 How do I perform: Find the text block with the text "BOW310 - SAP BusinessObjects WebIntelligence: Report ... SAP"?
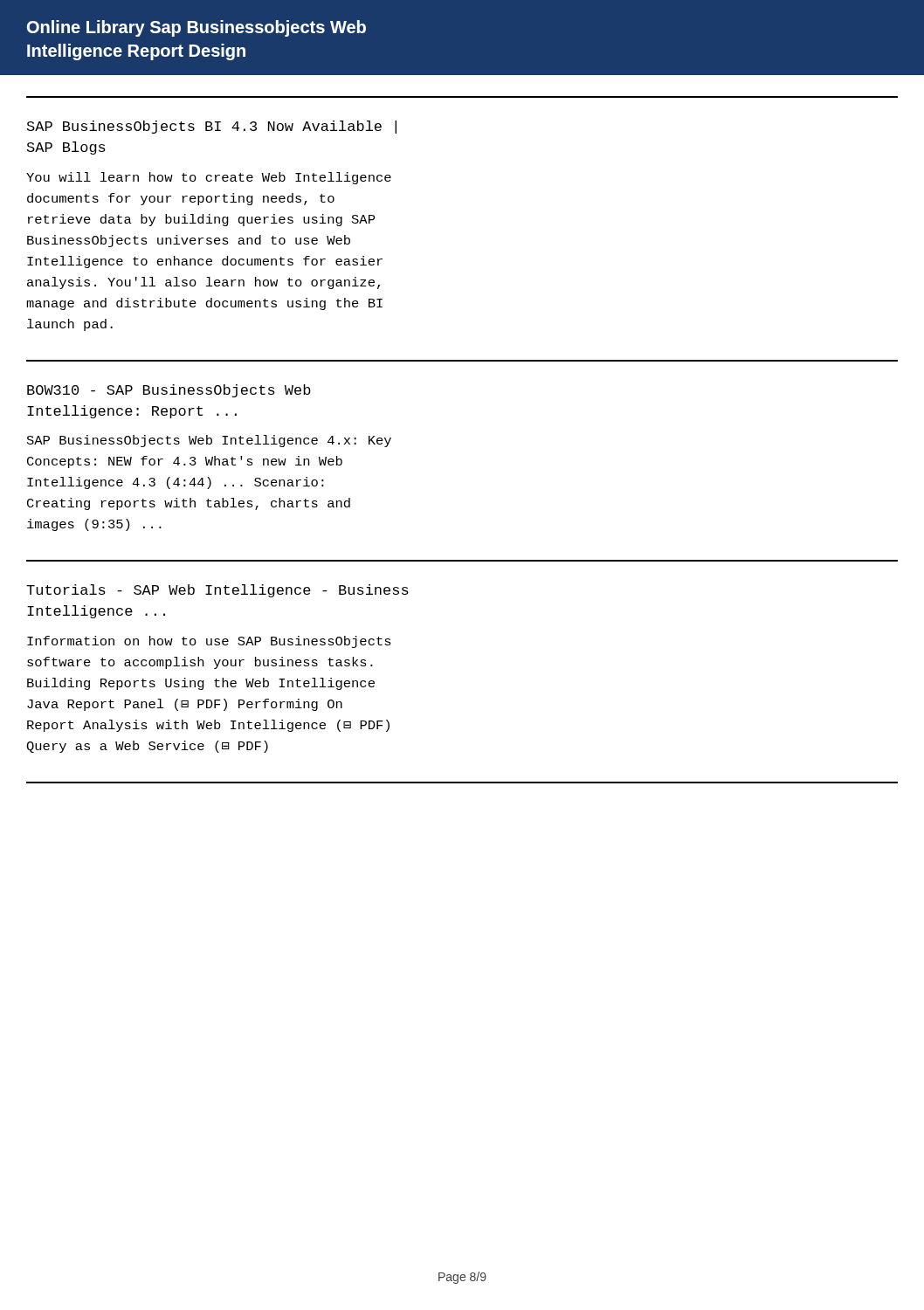click(169, 391)
